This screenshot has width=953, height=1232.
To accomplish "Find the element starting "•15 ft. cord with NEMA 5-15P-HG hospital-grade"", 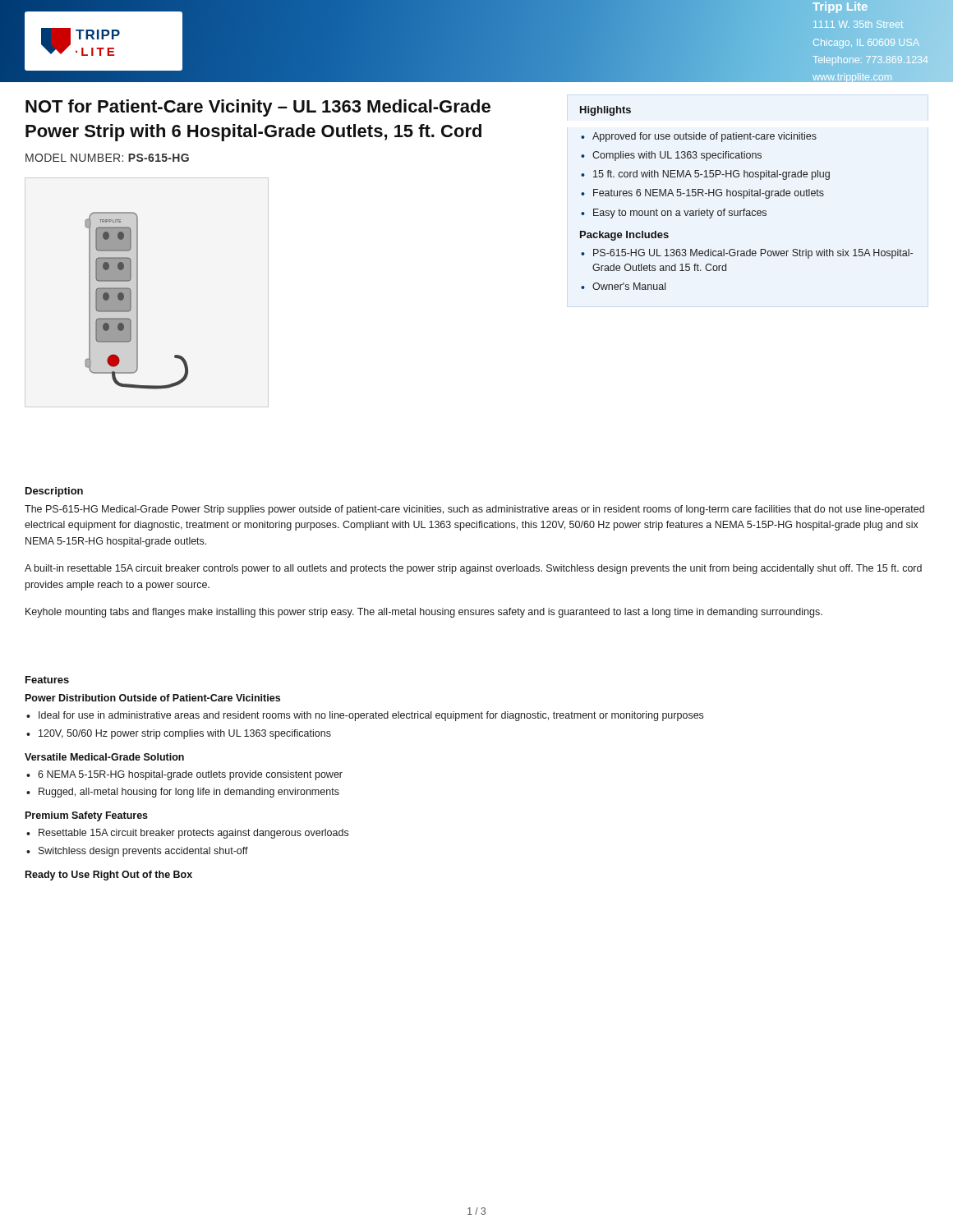I will pos(706,174).
